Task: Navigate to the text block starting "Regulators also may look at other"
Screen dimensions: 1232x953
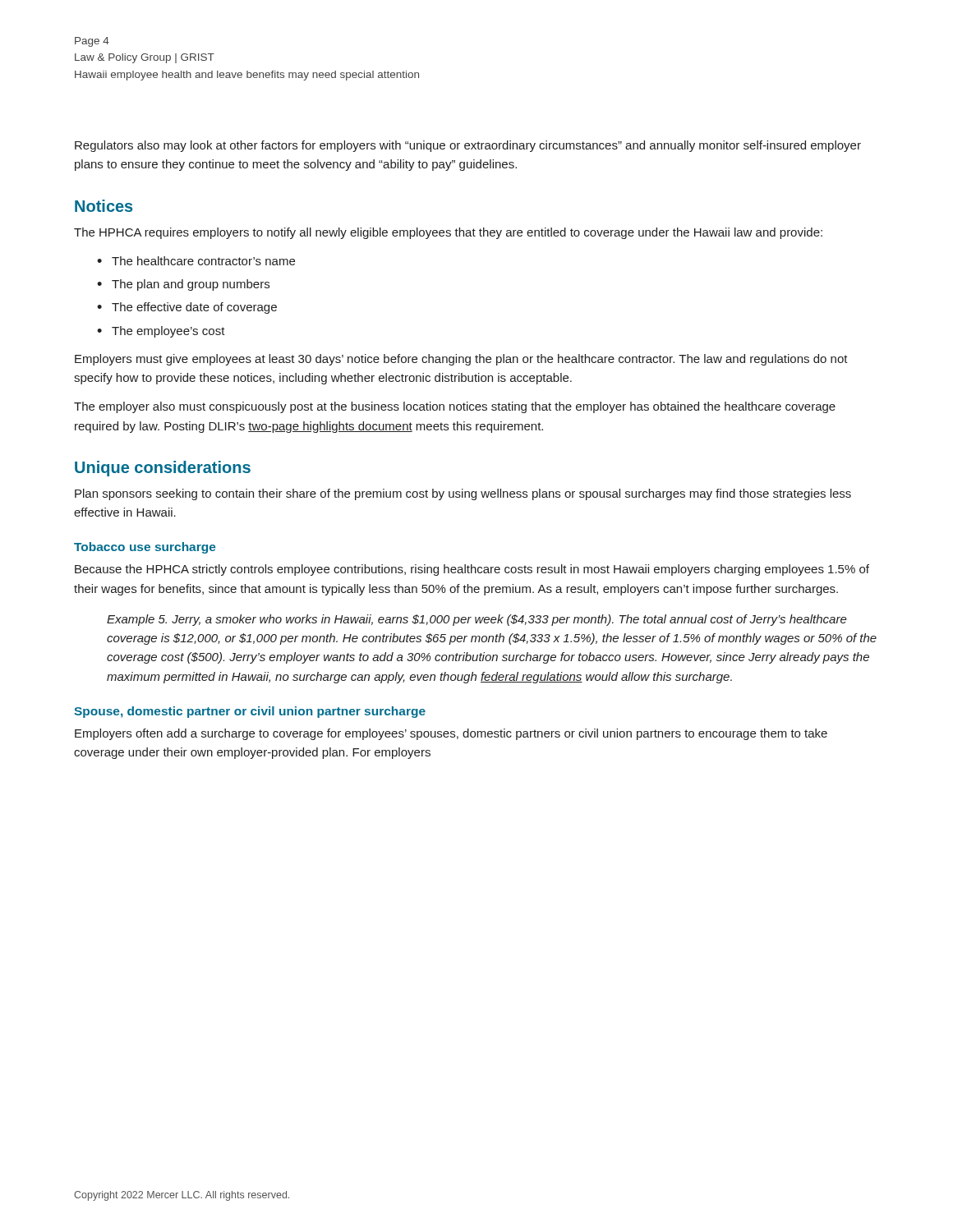Action: coord(467,154)
